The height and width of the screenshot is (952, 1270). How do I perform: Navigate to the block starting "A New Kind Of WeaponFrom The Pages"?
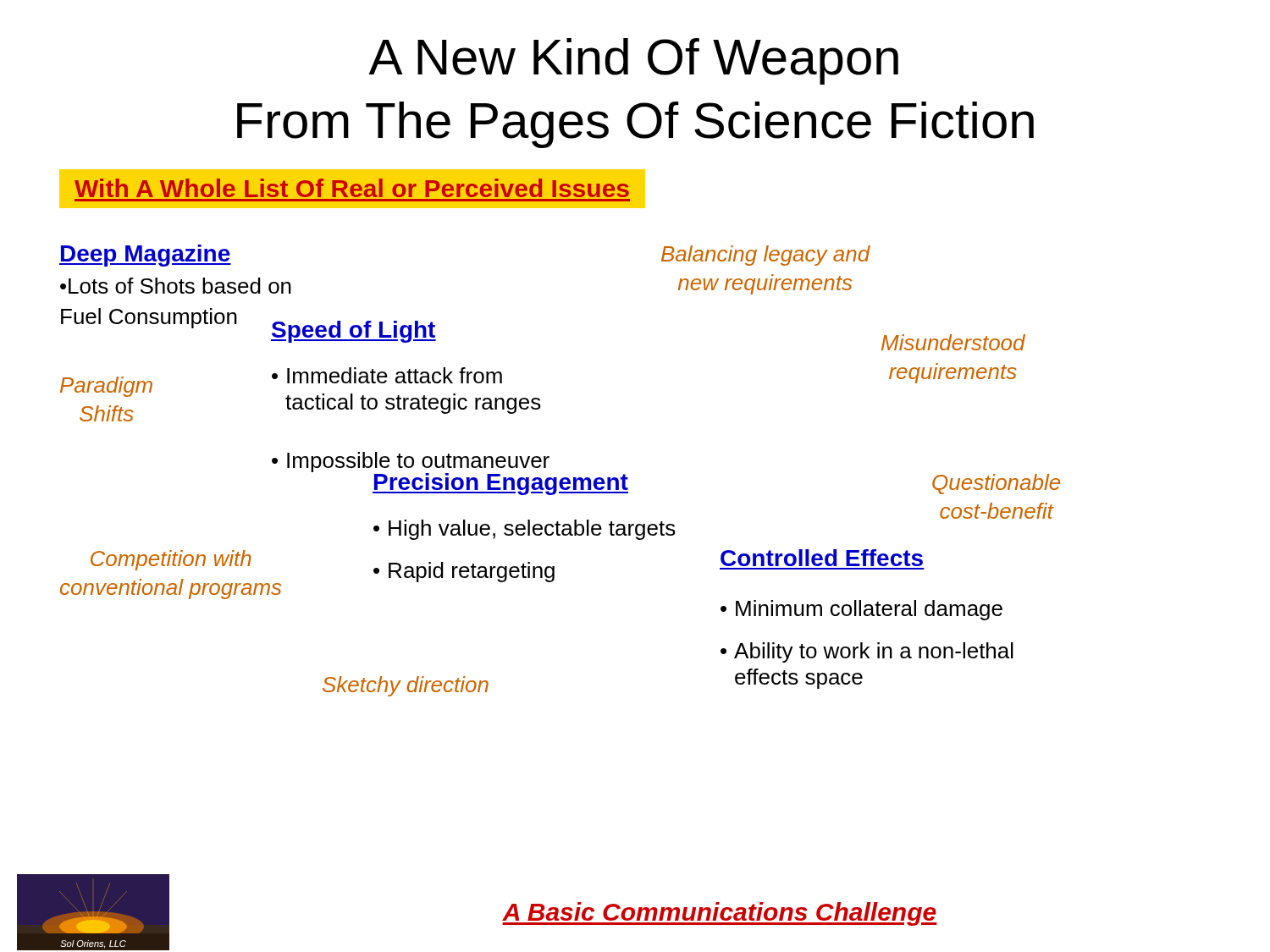click(x=635, y=89)
